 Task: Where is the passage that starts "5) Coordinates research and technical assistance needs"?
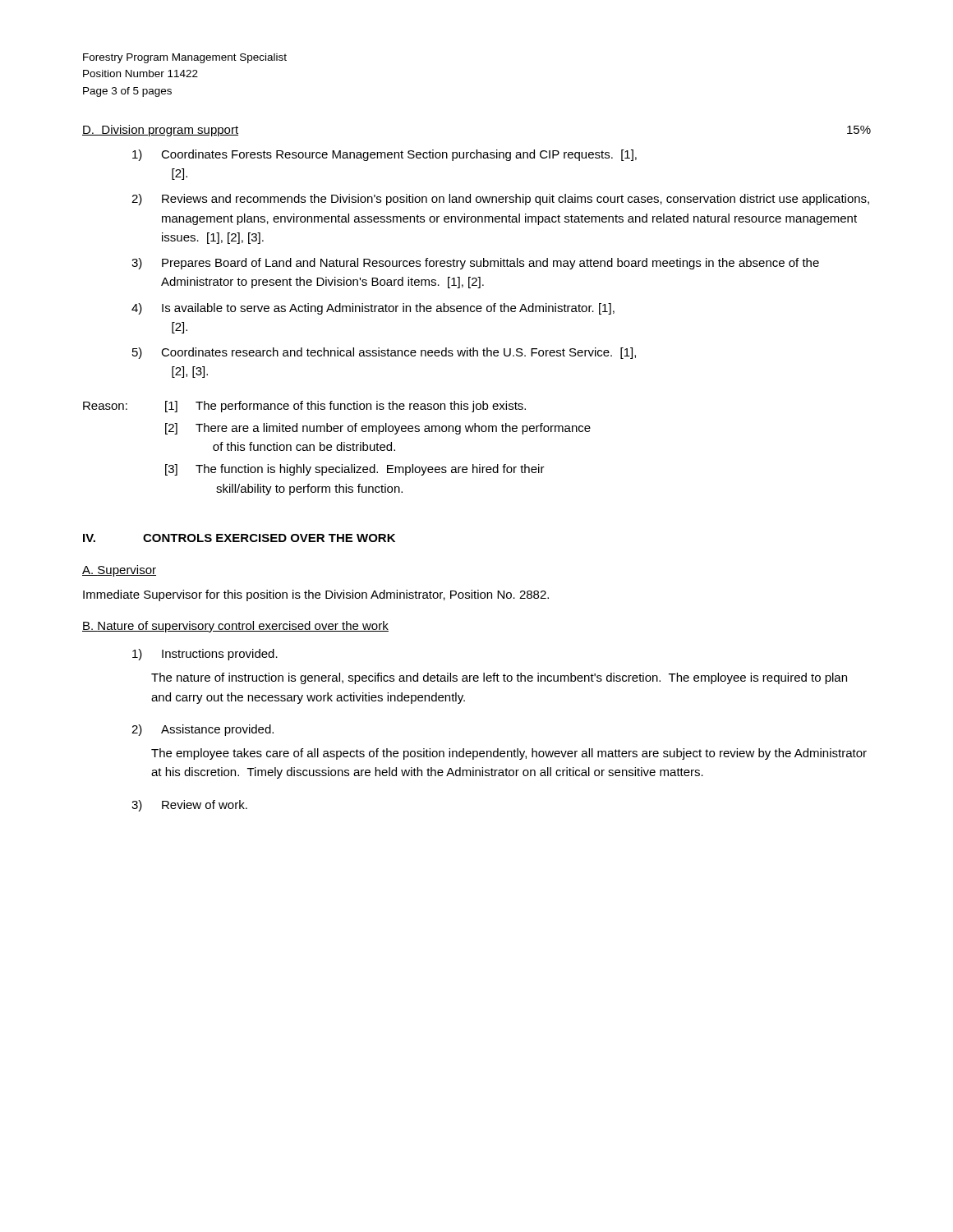(501, 362)
